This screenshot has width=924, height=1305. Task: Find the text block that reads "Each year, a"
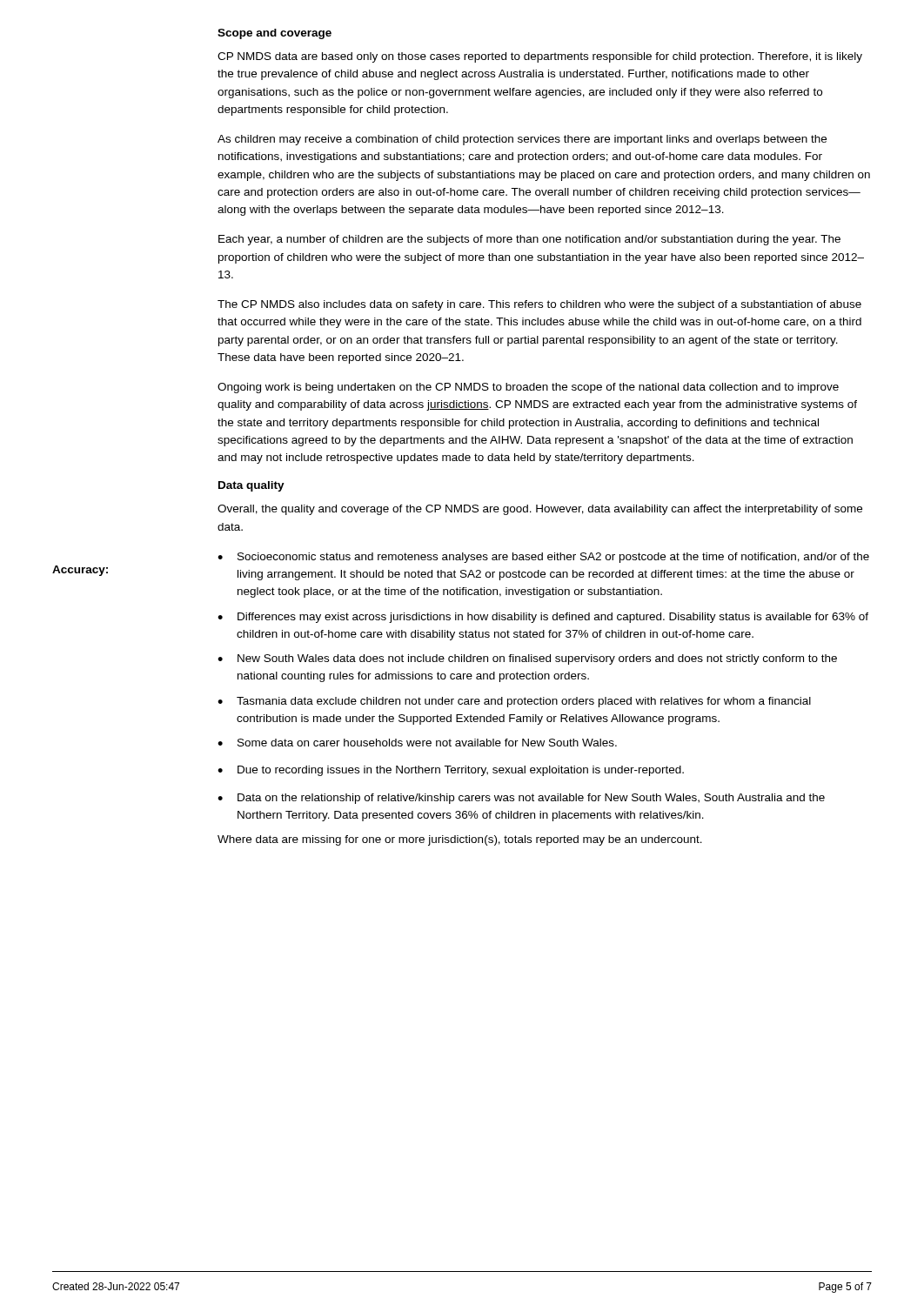click(541, 257)
